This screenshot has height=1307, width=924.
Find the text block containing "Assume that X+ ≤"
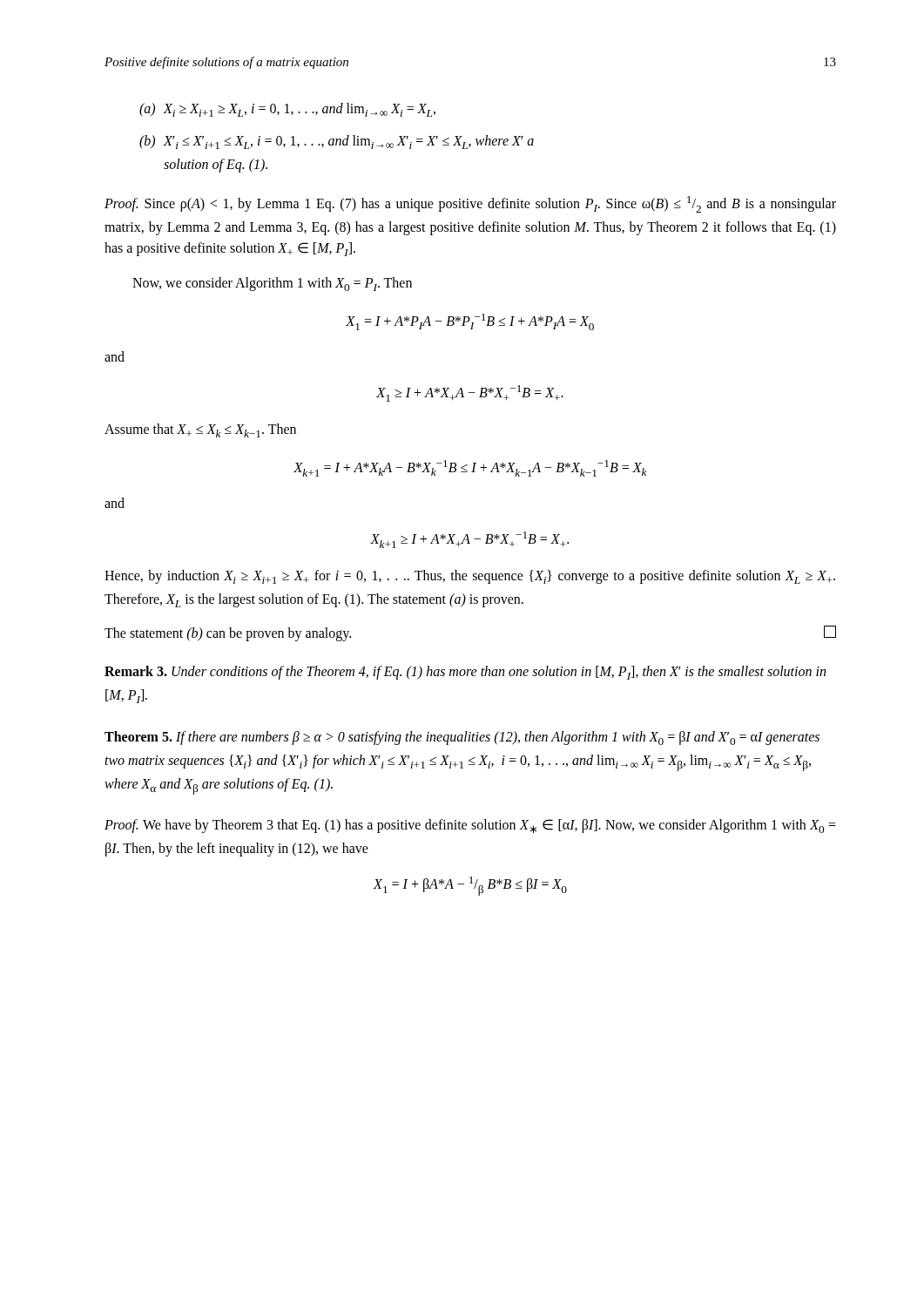[x=200, y=430]
